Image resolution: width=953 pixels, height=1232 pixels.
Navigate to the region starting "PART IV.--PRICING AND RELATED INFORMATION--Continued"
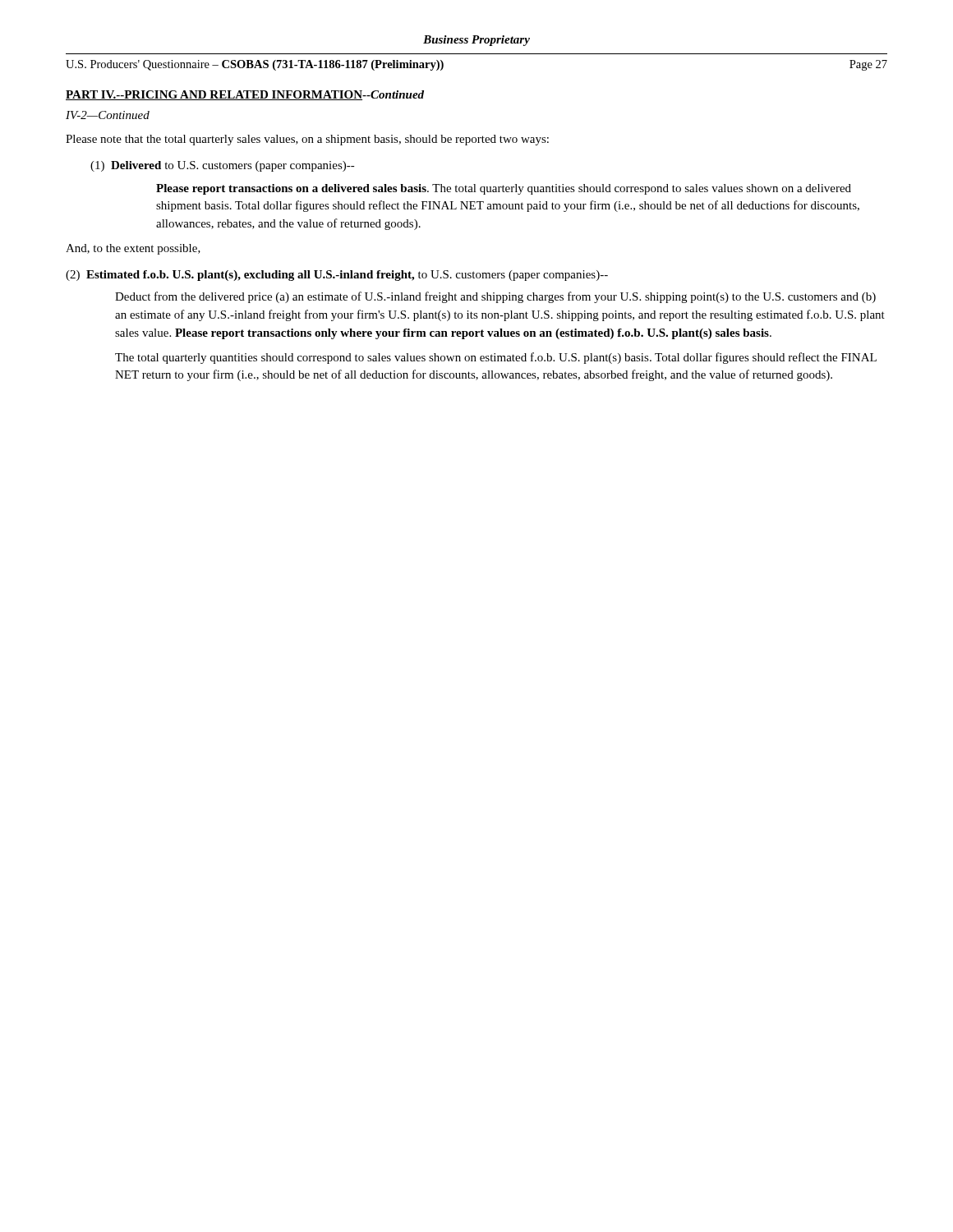pyautogui.click(x=245, y=94)
